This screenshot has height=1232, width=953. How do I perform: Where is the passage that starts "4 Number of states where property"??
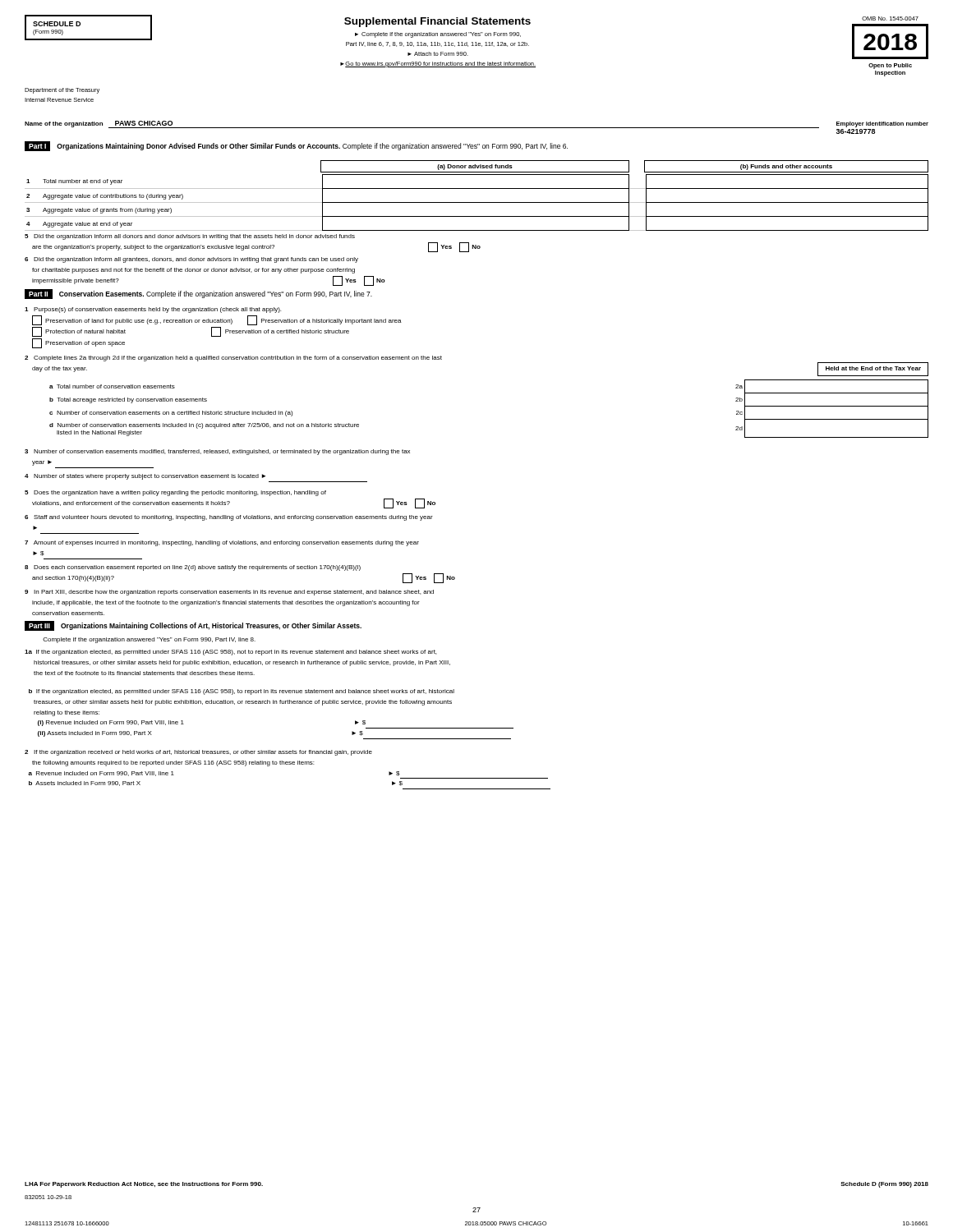click(x=196, y=477)
